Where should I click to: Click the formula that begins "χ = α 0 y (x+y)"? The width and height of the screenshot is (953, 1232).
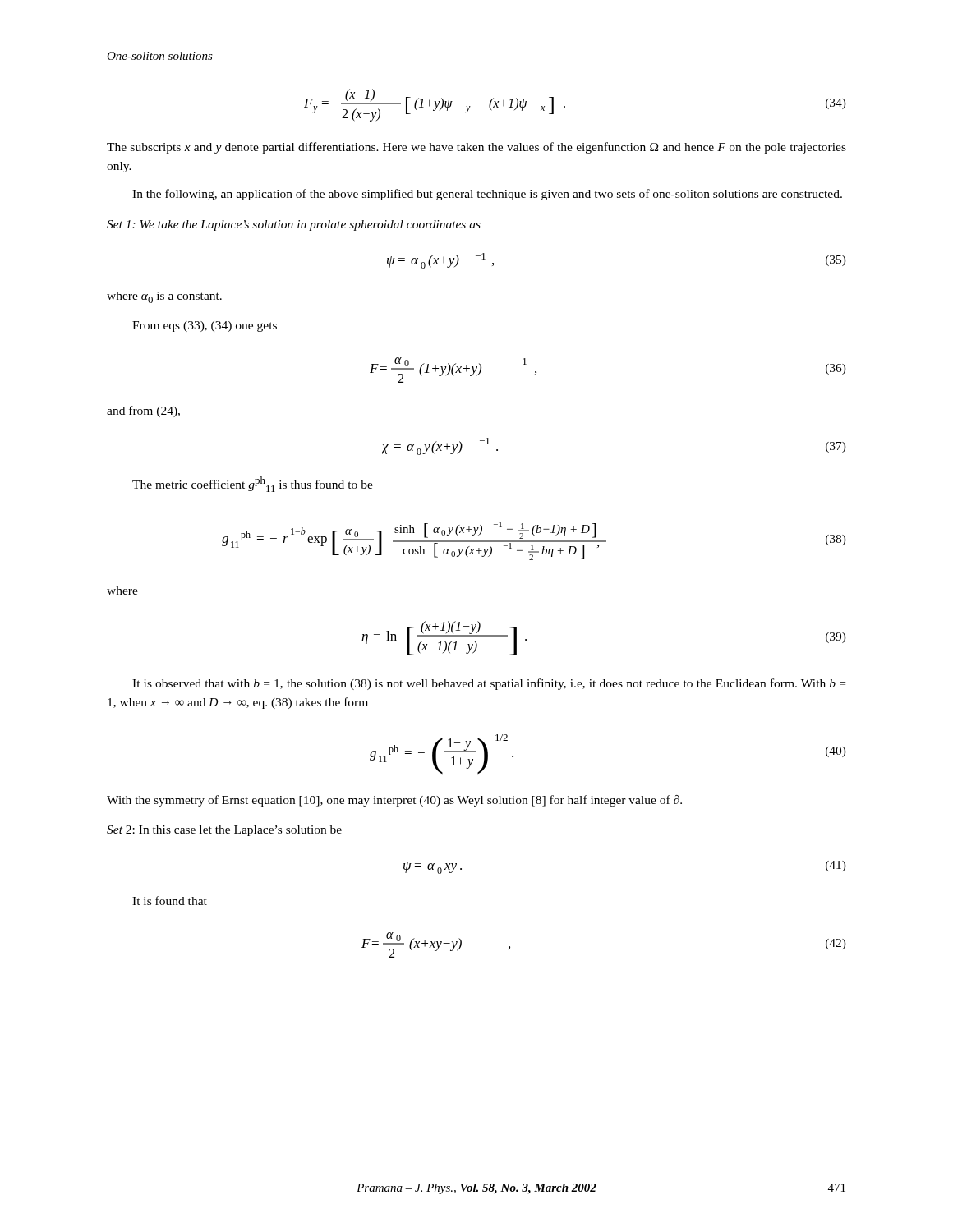click(476, 446)
